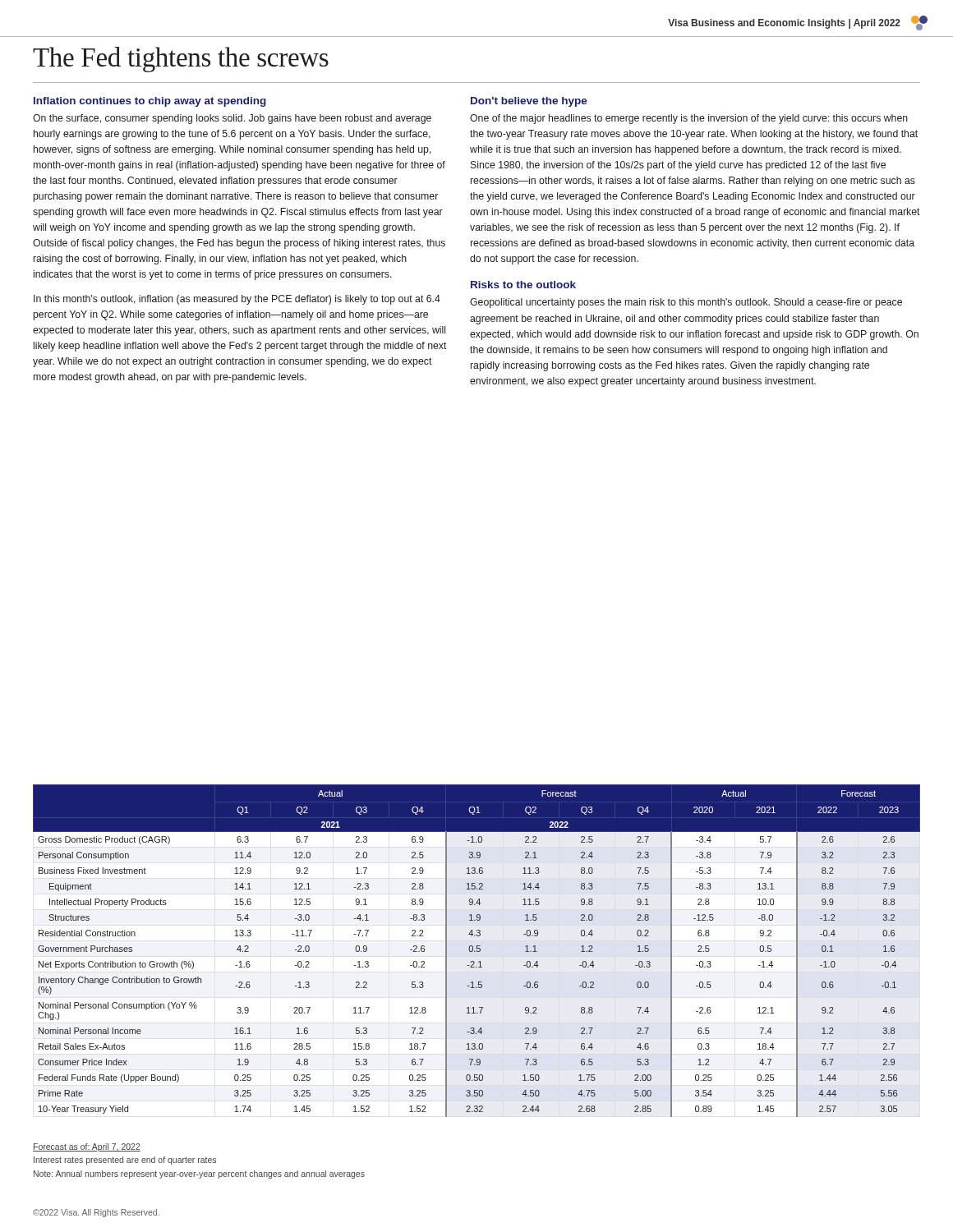The height and width of the screenshot is (1232, 953).
Task: Find the block on this page that starts "Geopolitical uncertainty poses the main risk to this"
Action: 694,342
